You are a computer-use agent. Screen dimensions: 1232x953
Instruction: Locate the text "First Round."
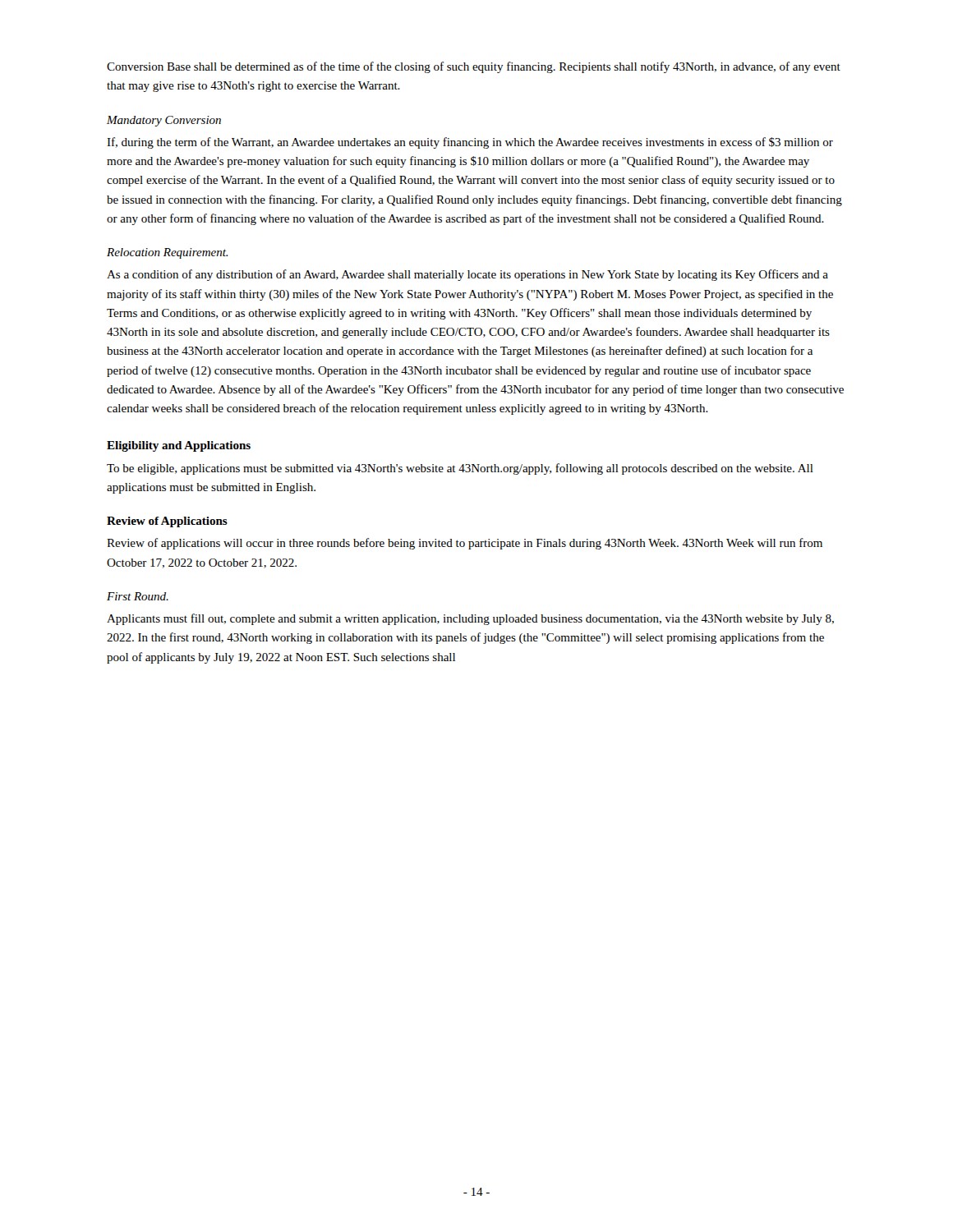coord(138,596)
